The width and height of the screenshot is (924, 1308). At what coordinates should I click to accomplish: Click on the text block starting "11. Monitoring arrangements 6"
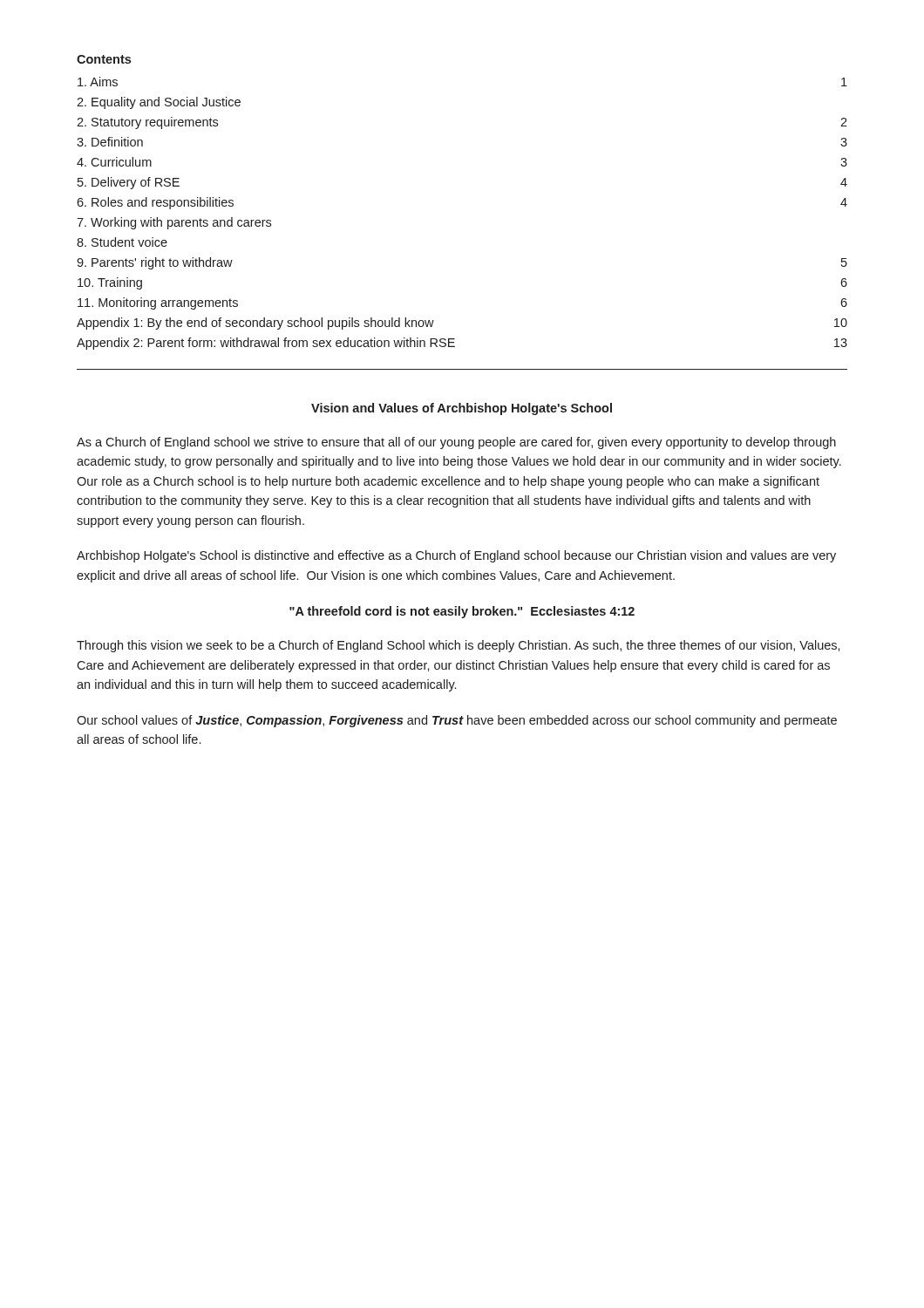(x=151, y=303)
